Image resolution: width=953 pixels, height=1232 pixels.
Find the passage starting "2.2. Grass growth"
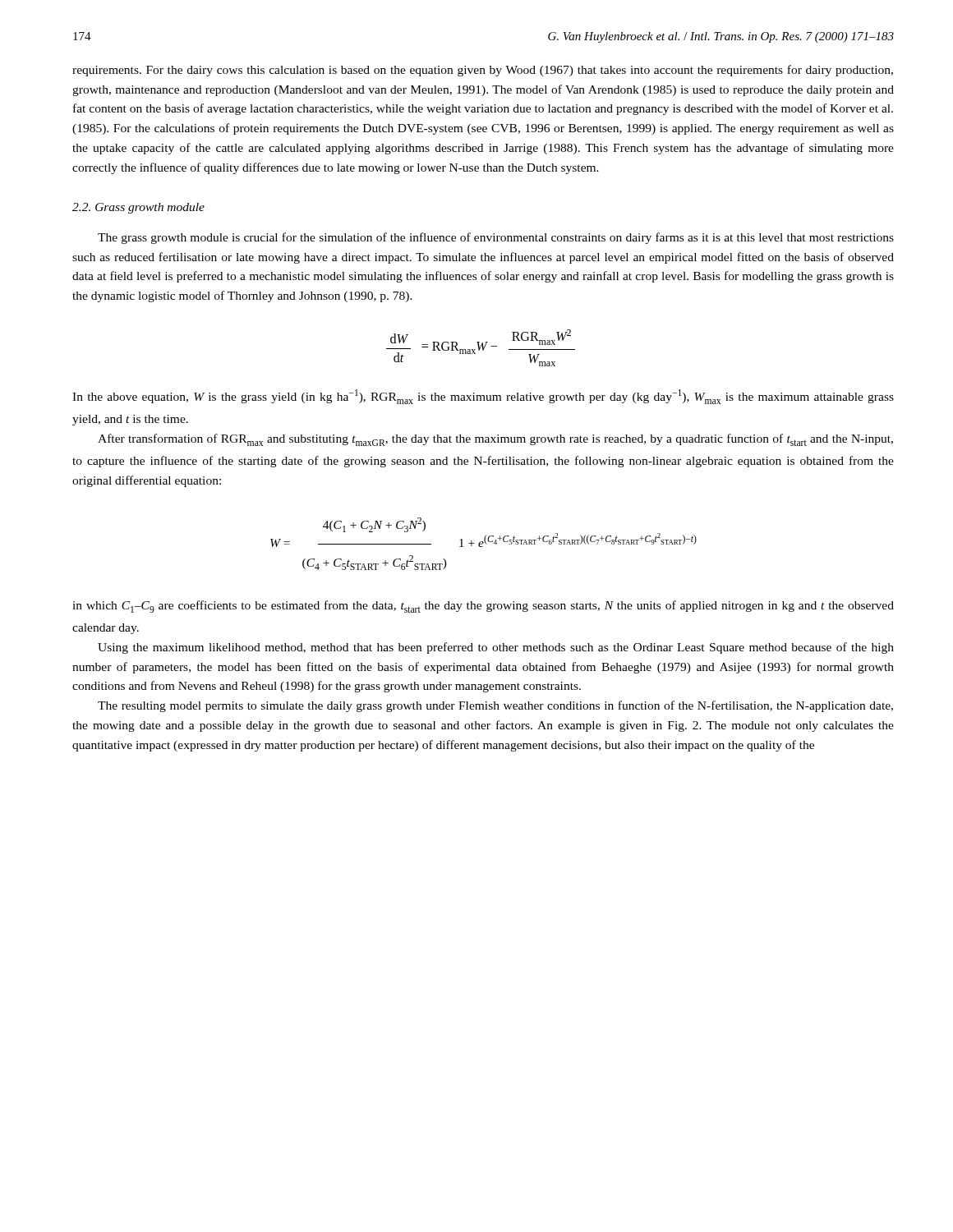click(138, 208)
